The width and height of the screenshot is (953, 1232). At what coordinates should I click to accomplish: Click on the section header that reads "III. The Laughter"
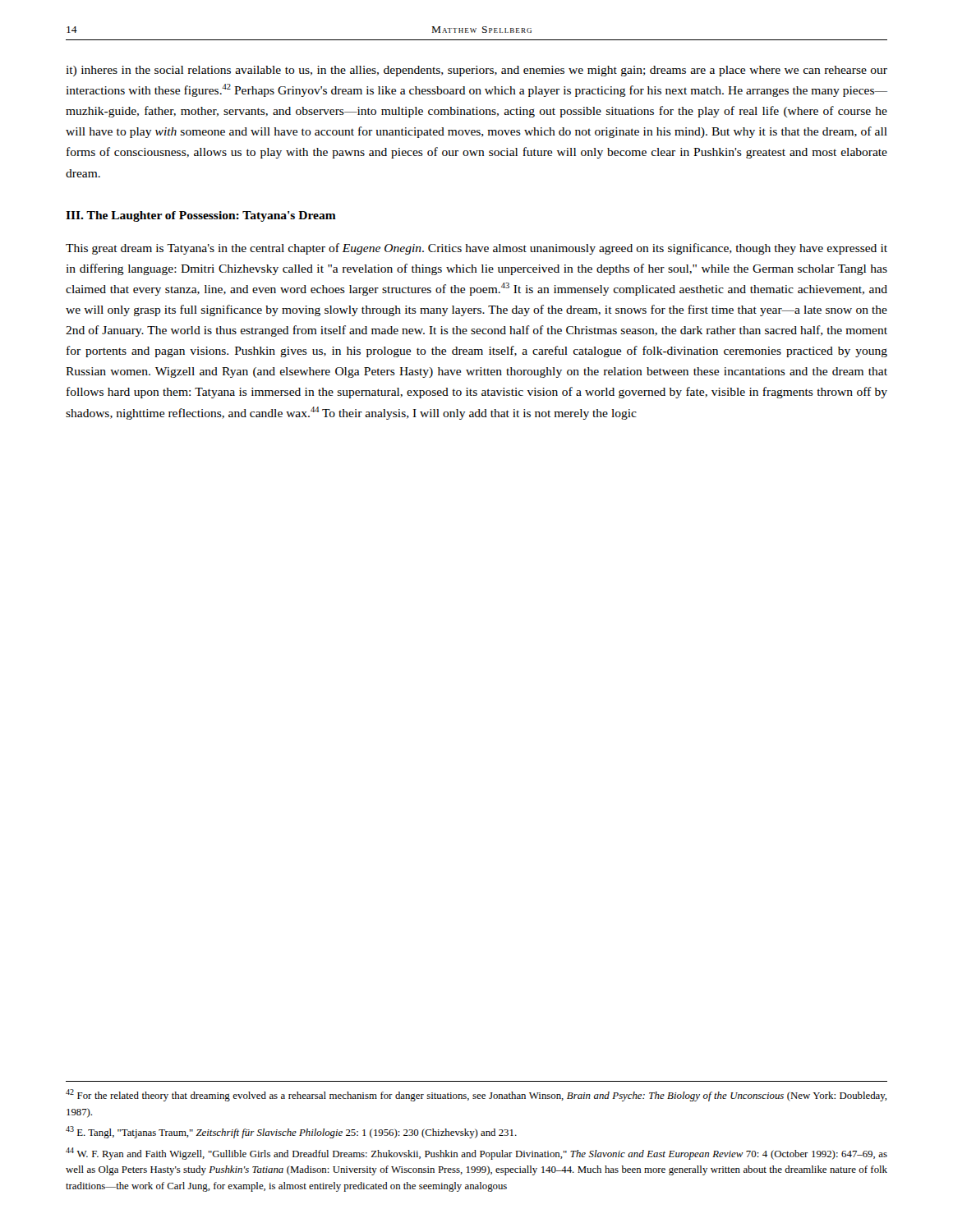[201, 214]
